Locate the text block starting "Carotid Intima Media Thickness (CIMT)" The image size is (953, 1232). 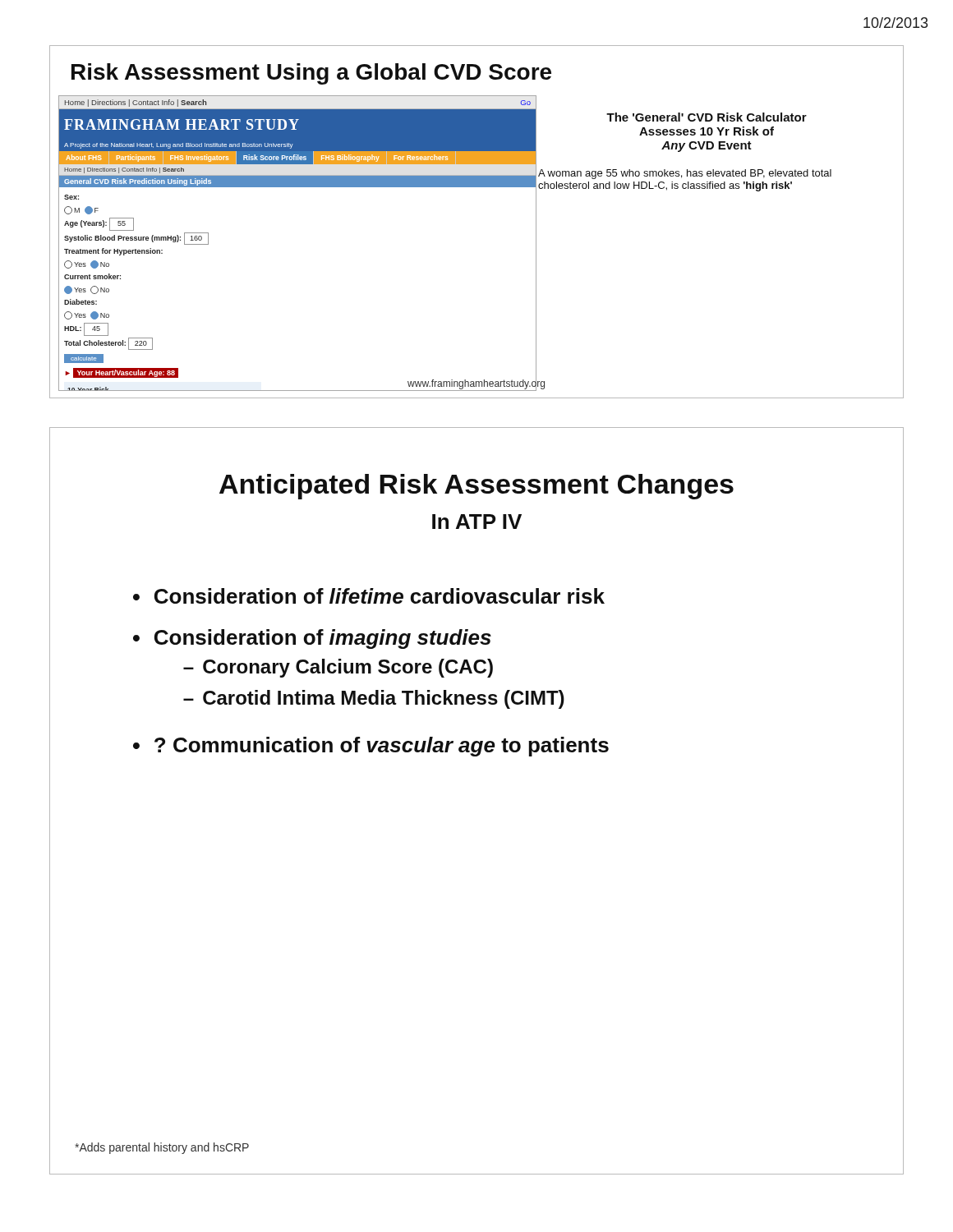point(384,698)
